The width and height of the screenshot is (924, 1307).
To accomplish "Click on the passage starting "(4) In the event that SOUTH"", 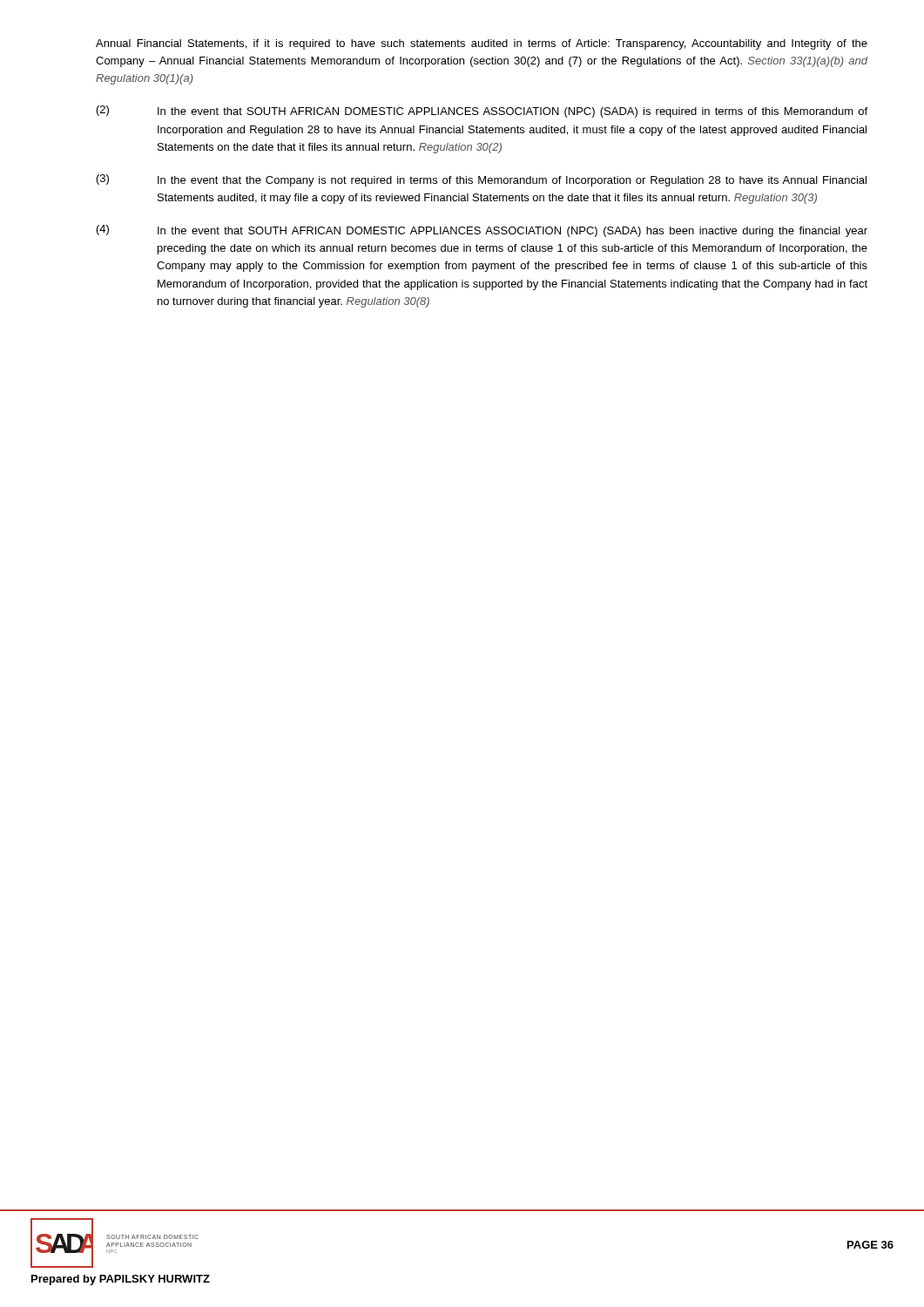I will point(482,266).
